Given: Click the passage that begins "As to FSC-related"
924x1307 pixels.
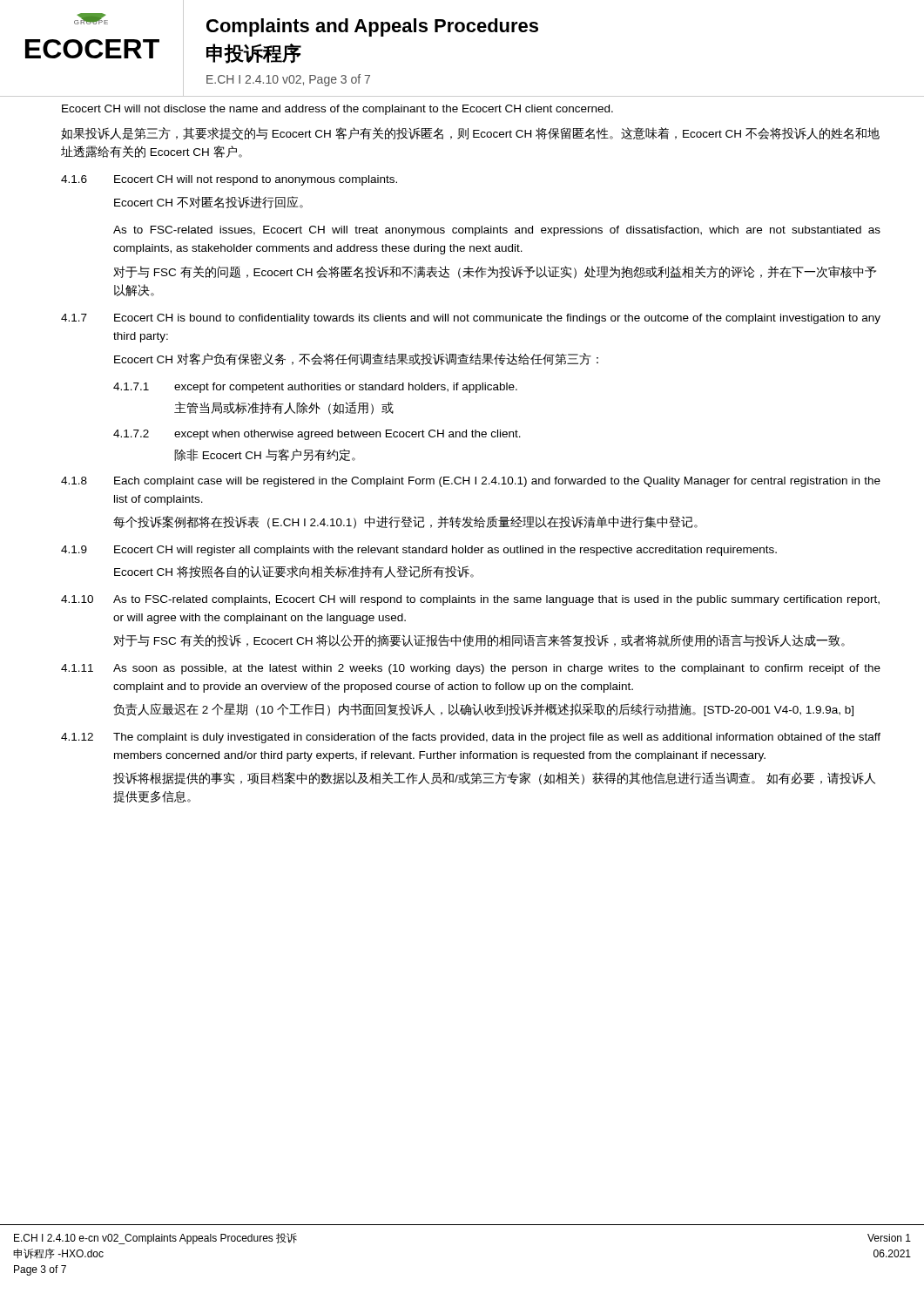Looking at the screenshot, I should pyautogui.click(x=497, y=238).
